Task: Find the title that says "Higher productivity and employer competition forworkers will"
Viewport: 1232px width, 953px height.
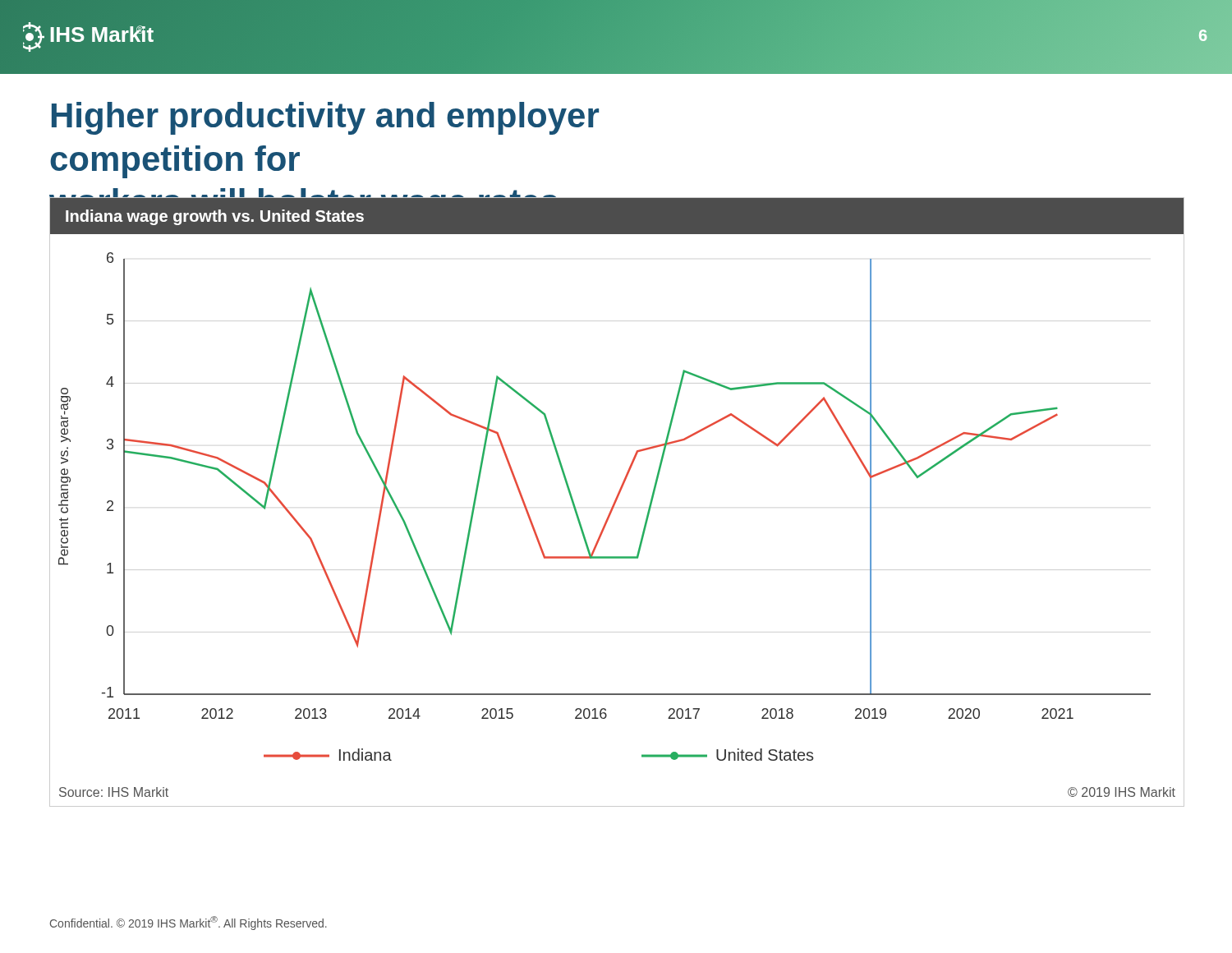Action: pyautogui.click(x=325, y=118)
